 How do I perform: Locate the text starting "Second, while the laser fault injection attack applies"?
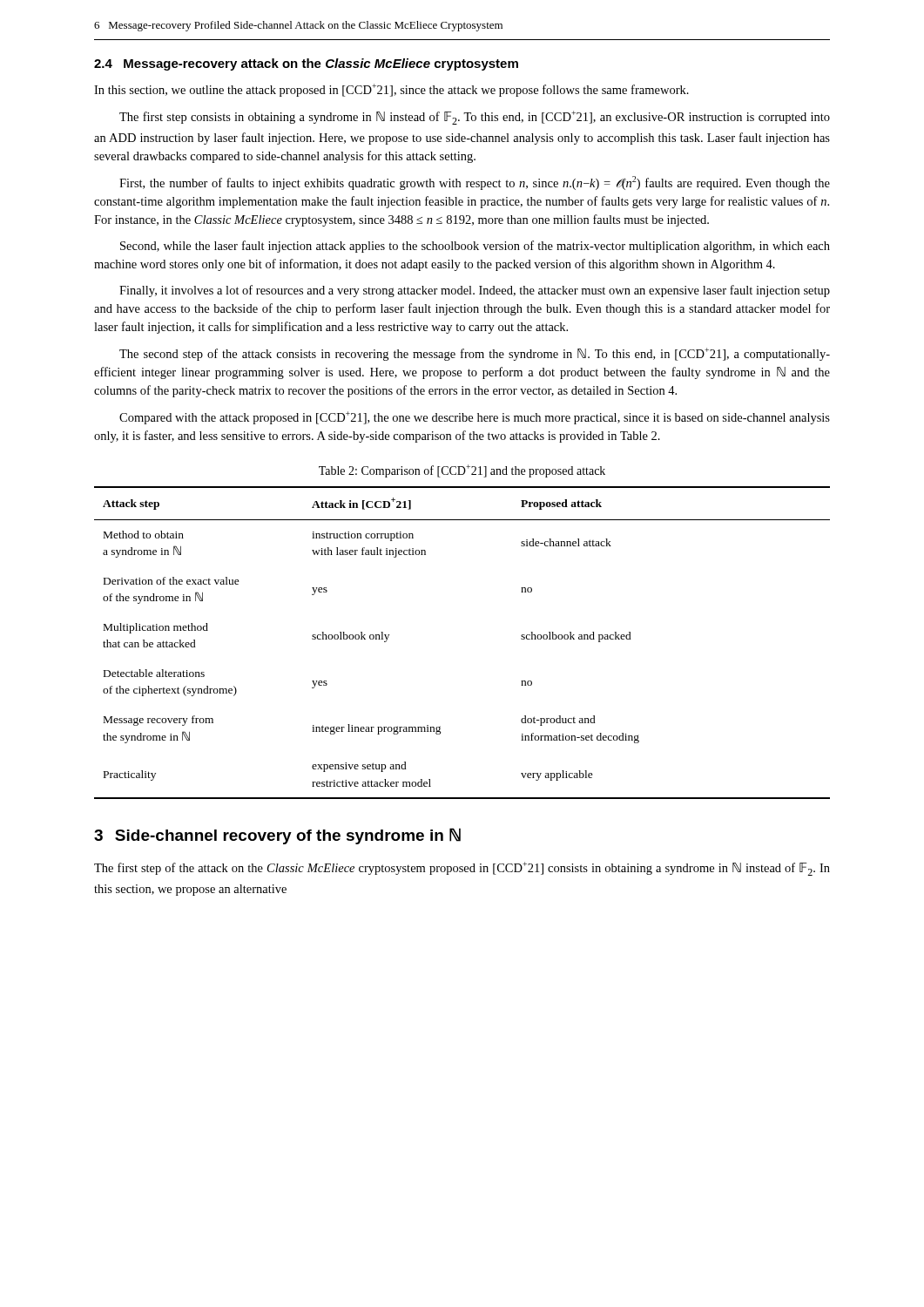point(462,255)
